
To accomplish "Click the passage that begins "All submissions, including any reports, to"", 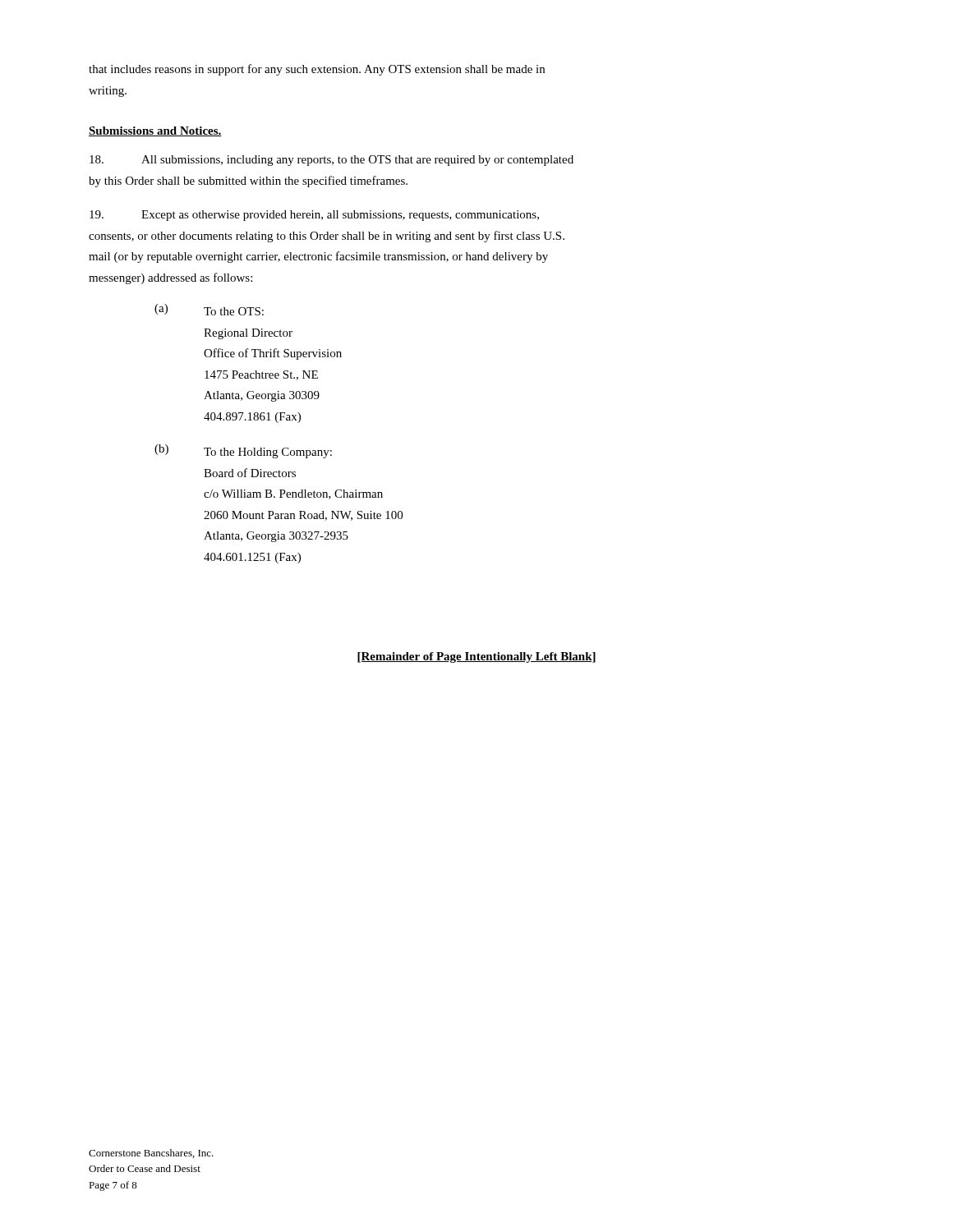I will [x=476, y=170].
